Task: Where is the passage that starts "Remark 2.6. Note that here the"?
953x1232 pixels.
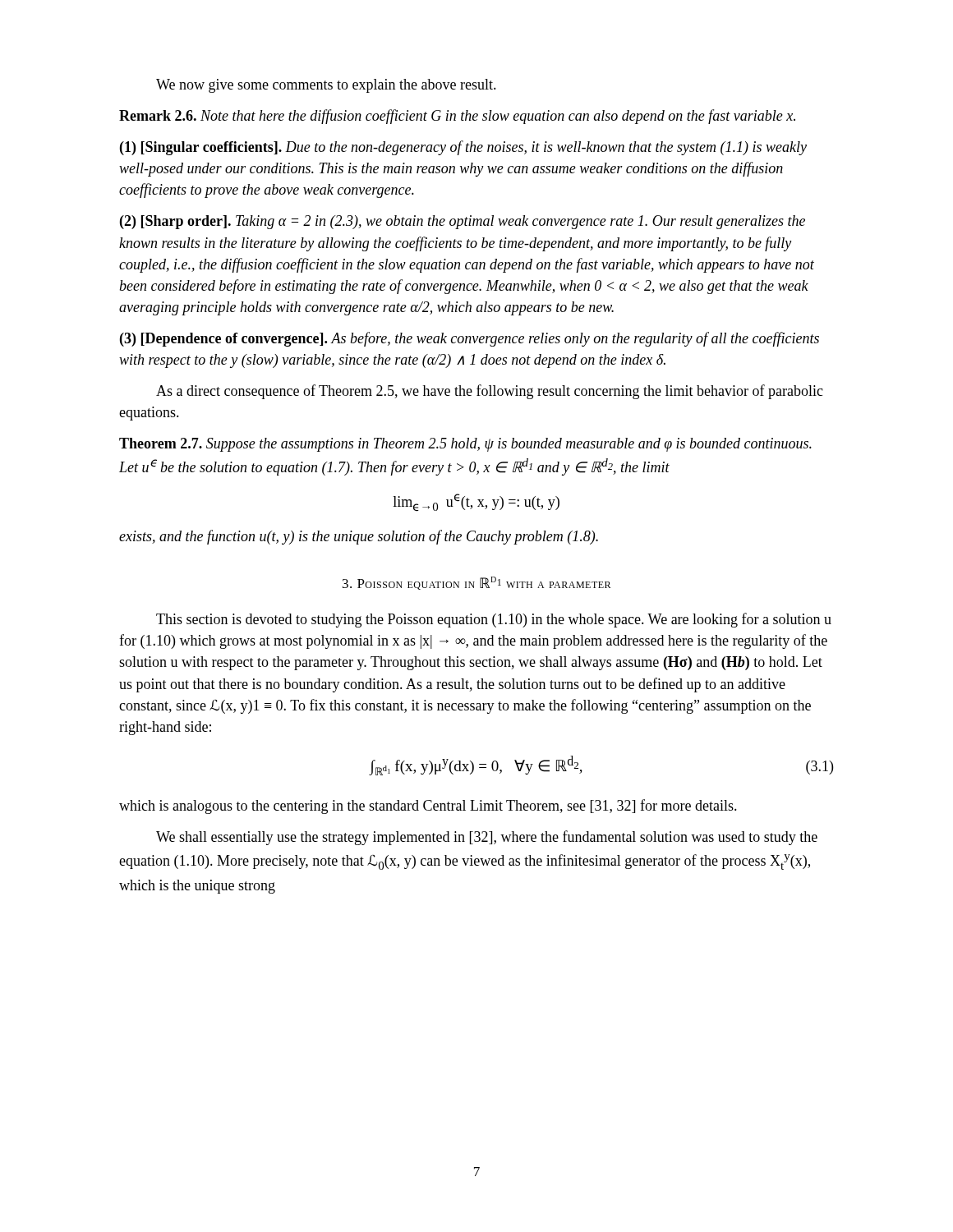Action: 458,116
